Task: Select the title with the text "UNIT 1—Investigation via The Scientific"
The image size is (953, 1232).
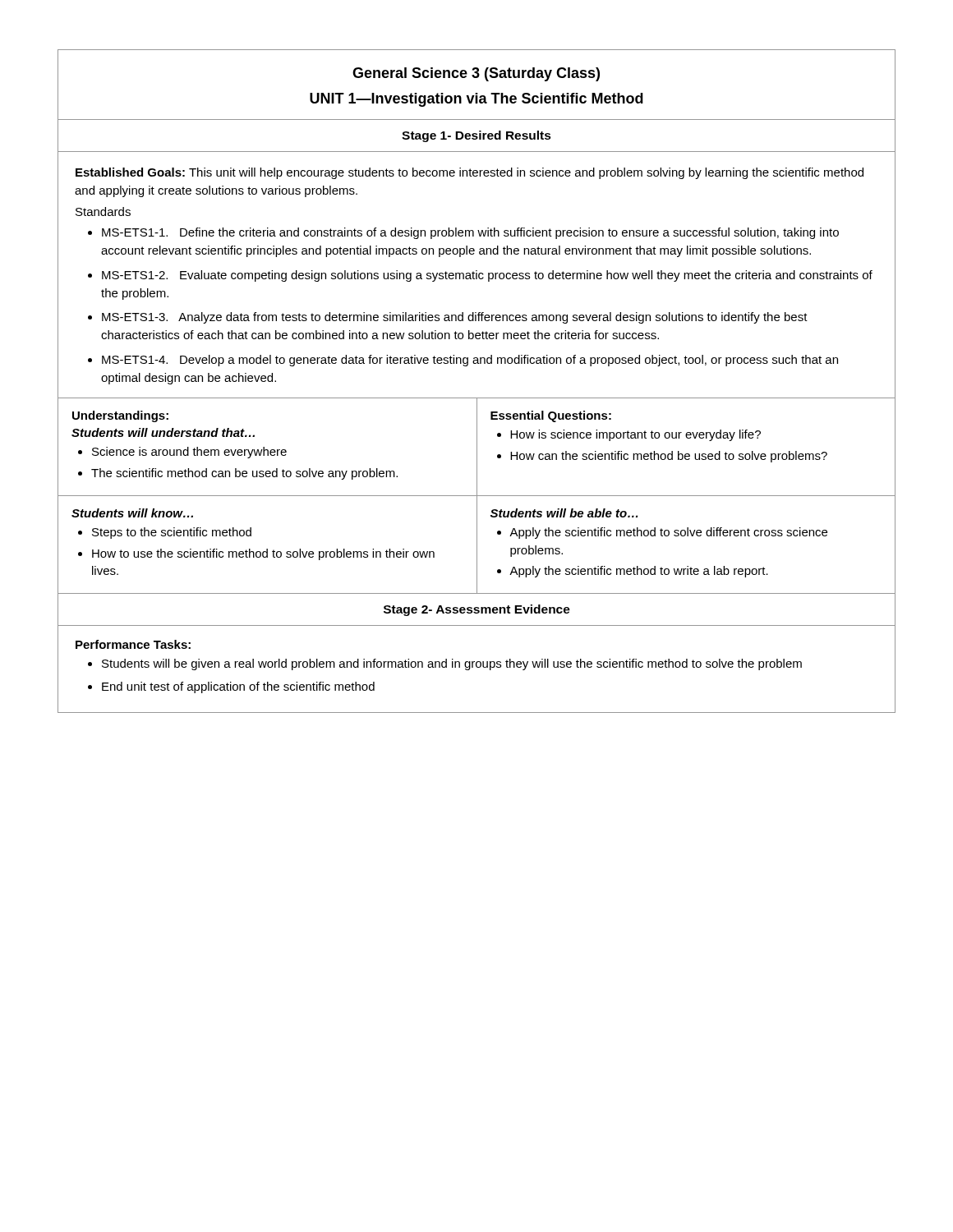Action: 476,99
